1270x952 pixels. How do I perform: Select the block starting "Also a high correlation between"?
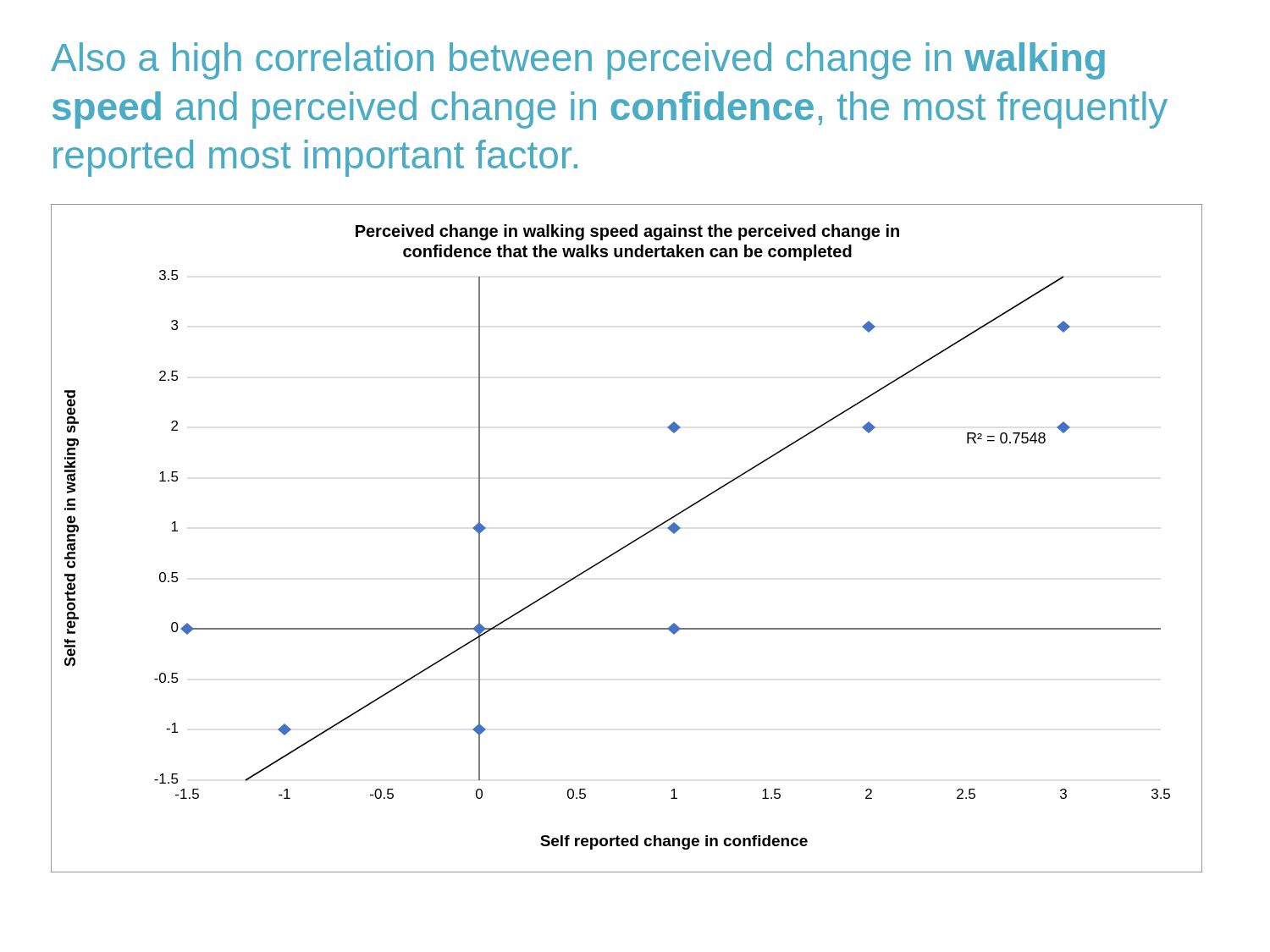click(x=609, y=106)
